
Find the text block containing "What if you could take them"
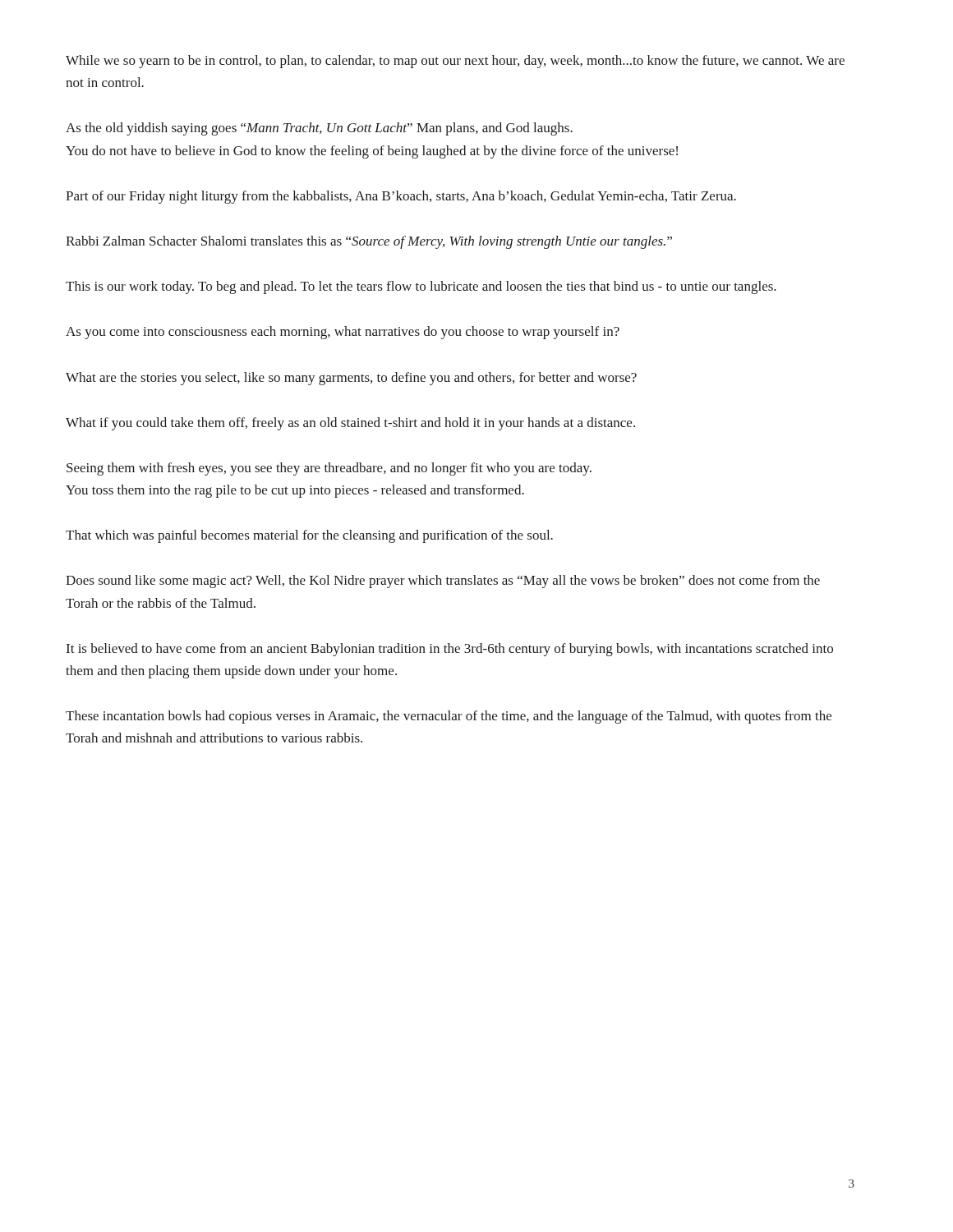351,422
